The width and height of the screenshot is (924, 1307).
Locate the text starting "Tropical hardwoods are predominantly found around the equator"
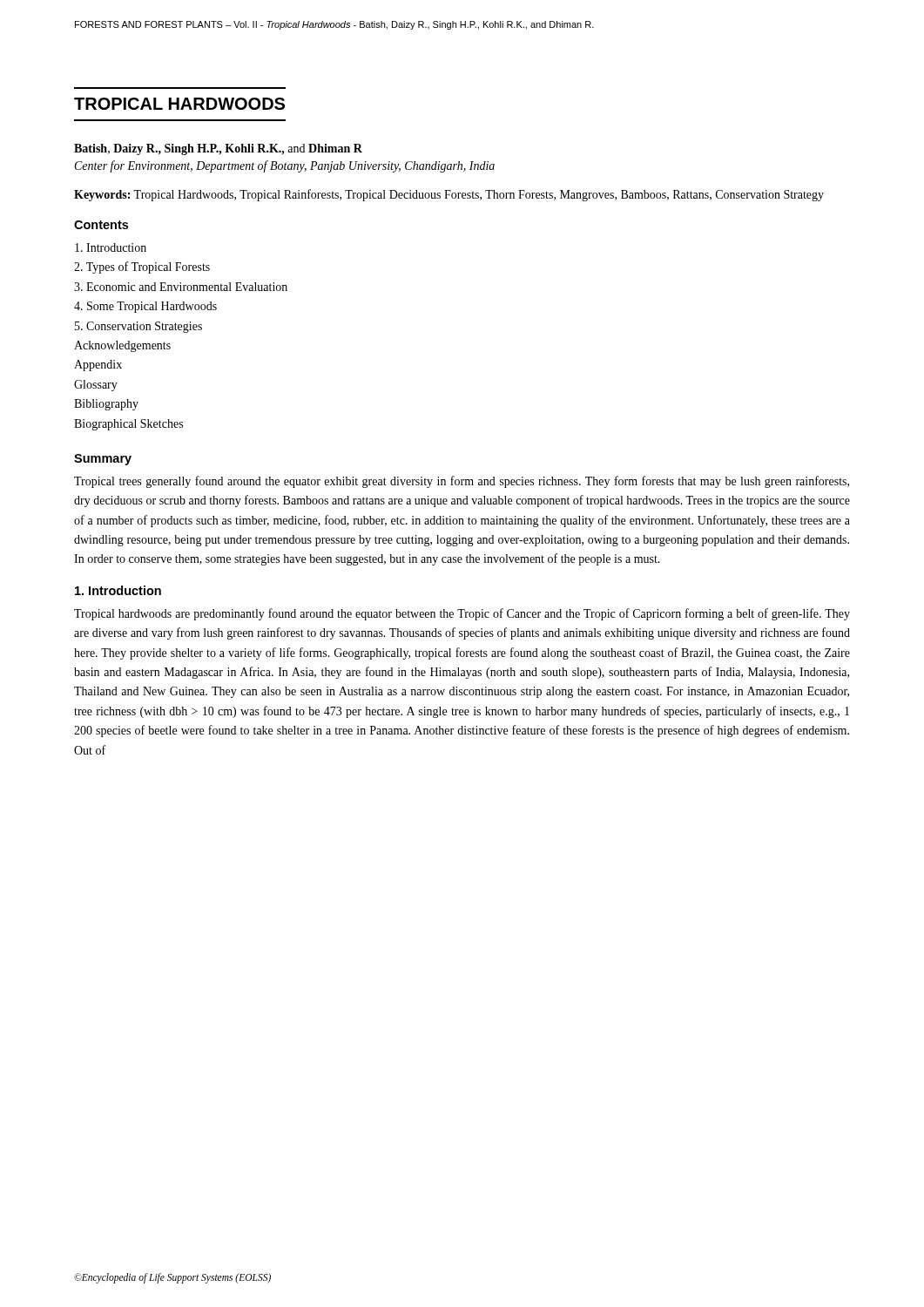tap(462, 682)
